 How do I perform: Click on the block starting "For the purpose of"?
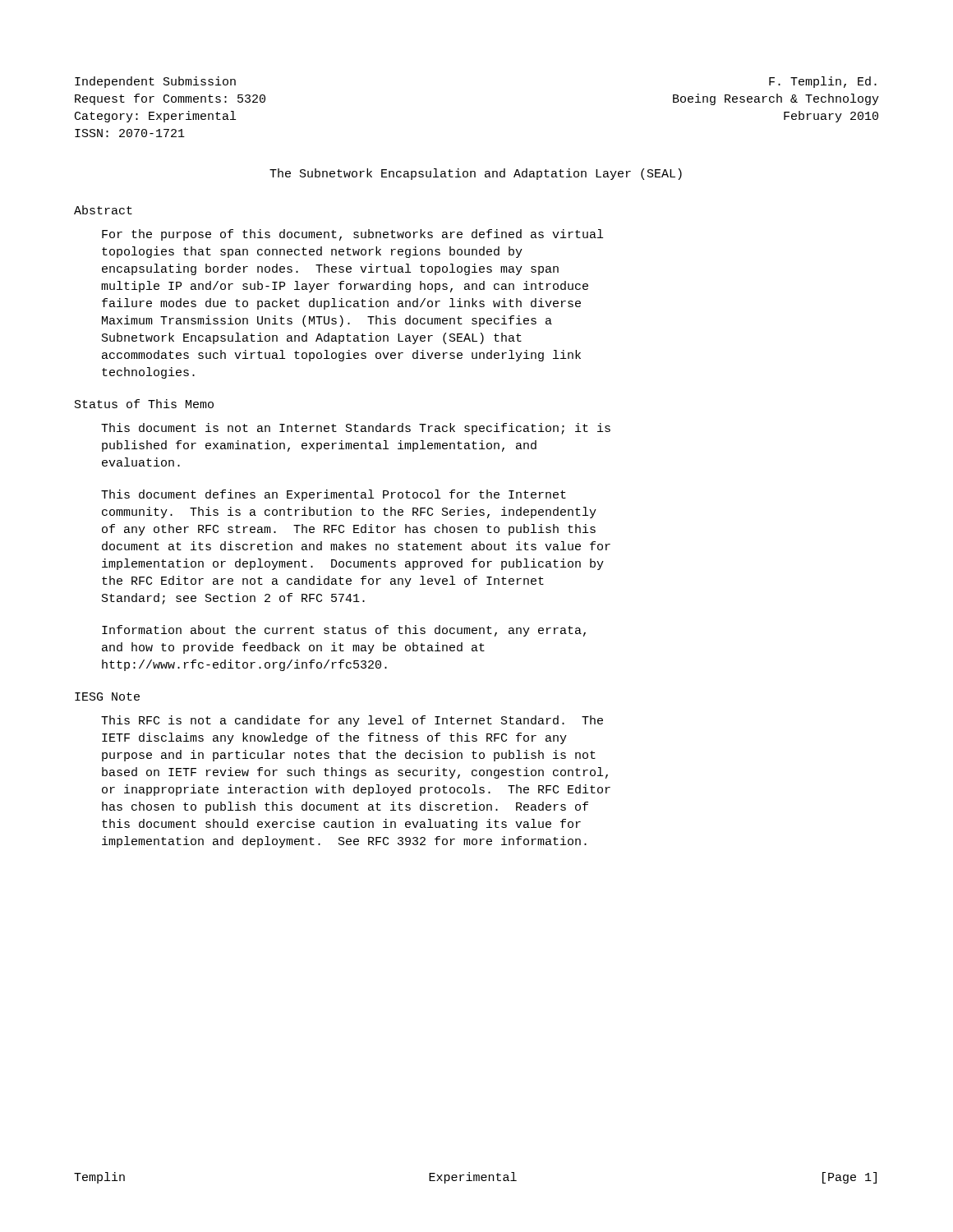point(352,304)
